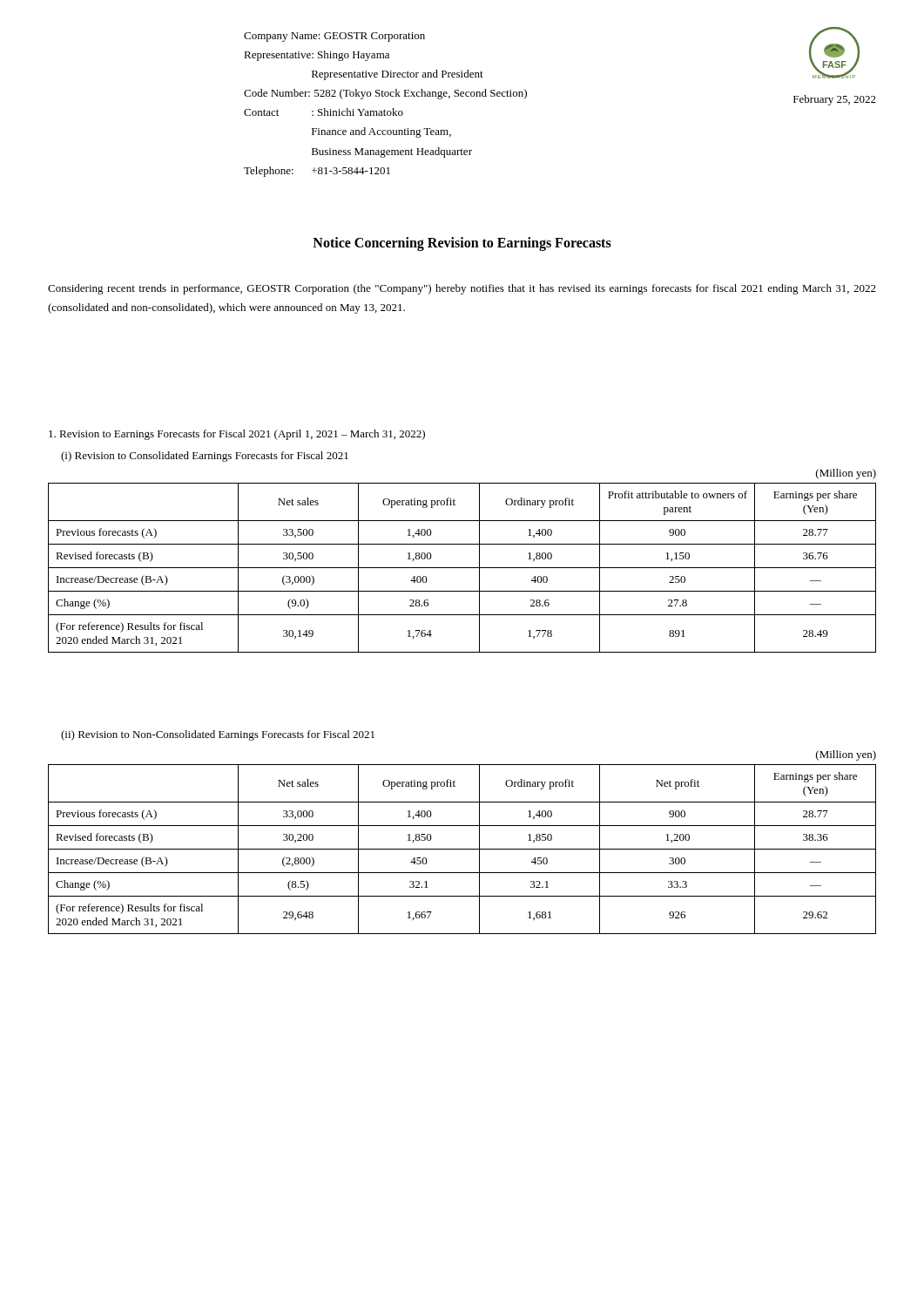The height and width of the screenshot is (1307, 924).
Task: Locate the section header containing "(ii) Revision to Non-Consolidated Earnings Forecasts"
Action: [x=218, y=734]
